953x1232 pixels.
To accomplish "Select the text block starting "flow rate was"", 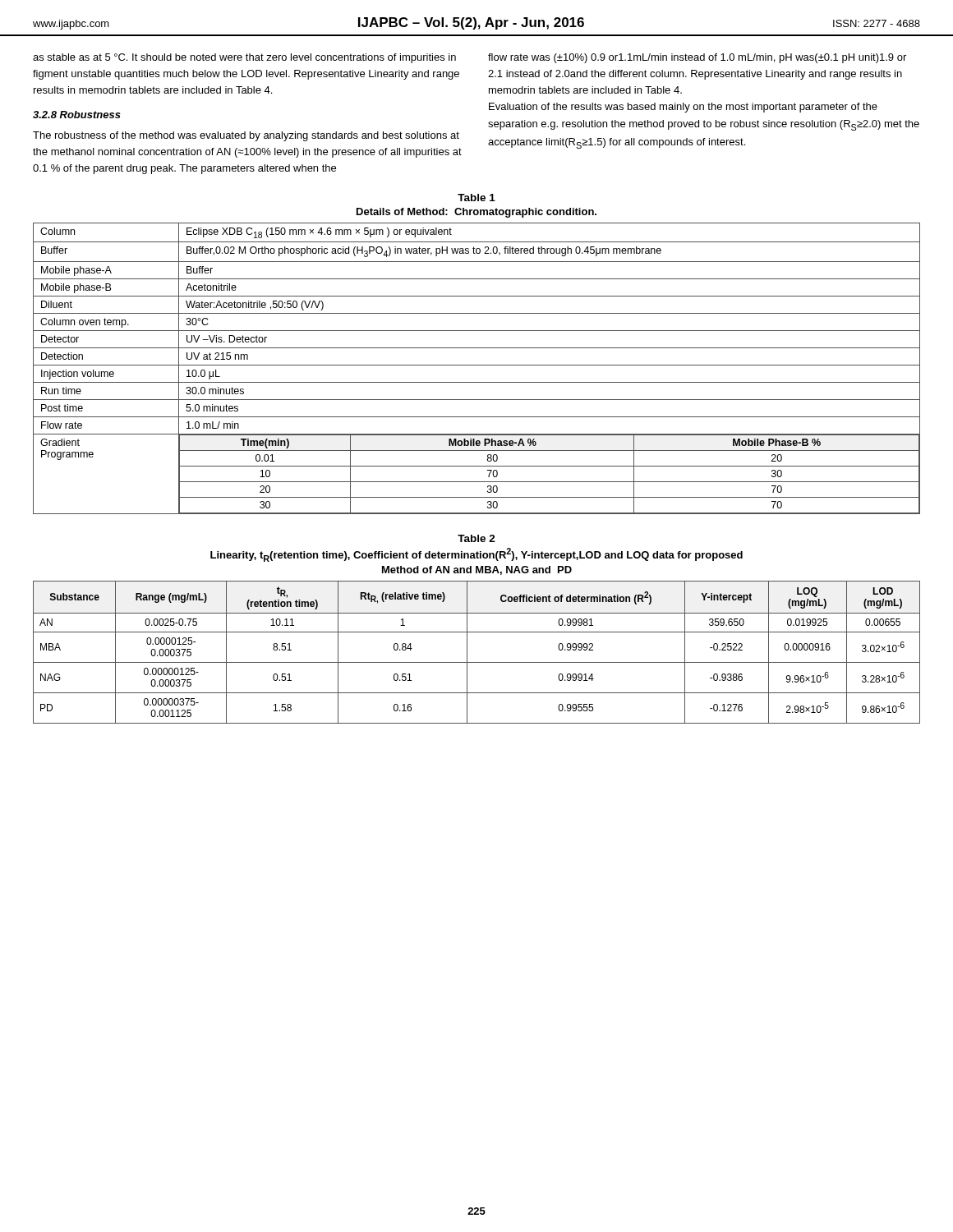I will [x=704, y=100].
